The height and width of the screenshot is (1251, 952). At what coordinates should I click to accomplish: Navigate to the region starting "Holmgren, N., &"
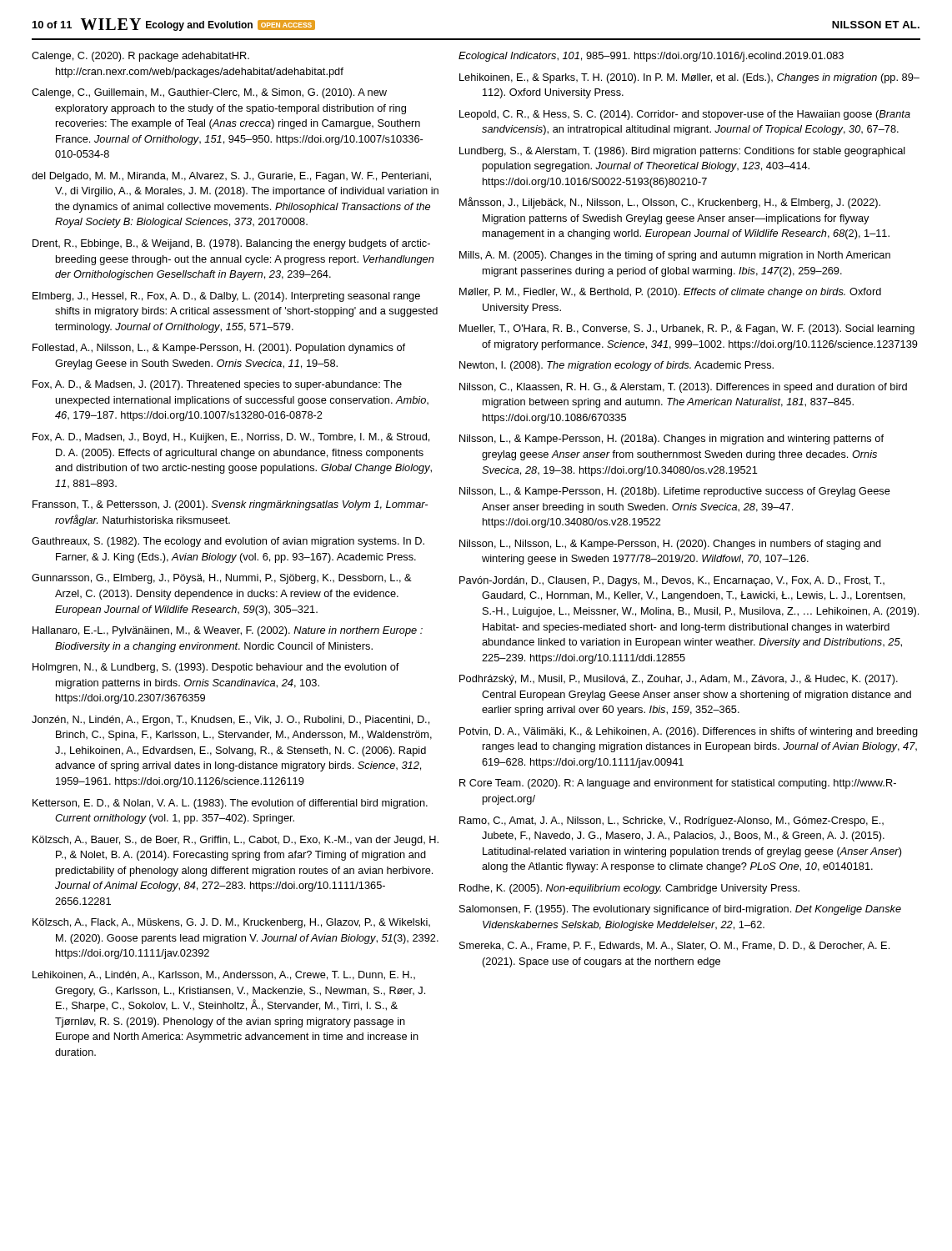point(215,682)
